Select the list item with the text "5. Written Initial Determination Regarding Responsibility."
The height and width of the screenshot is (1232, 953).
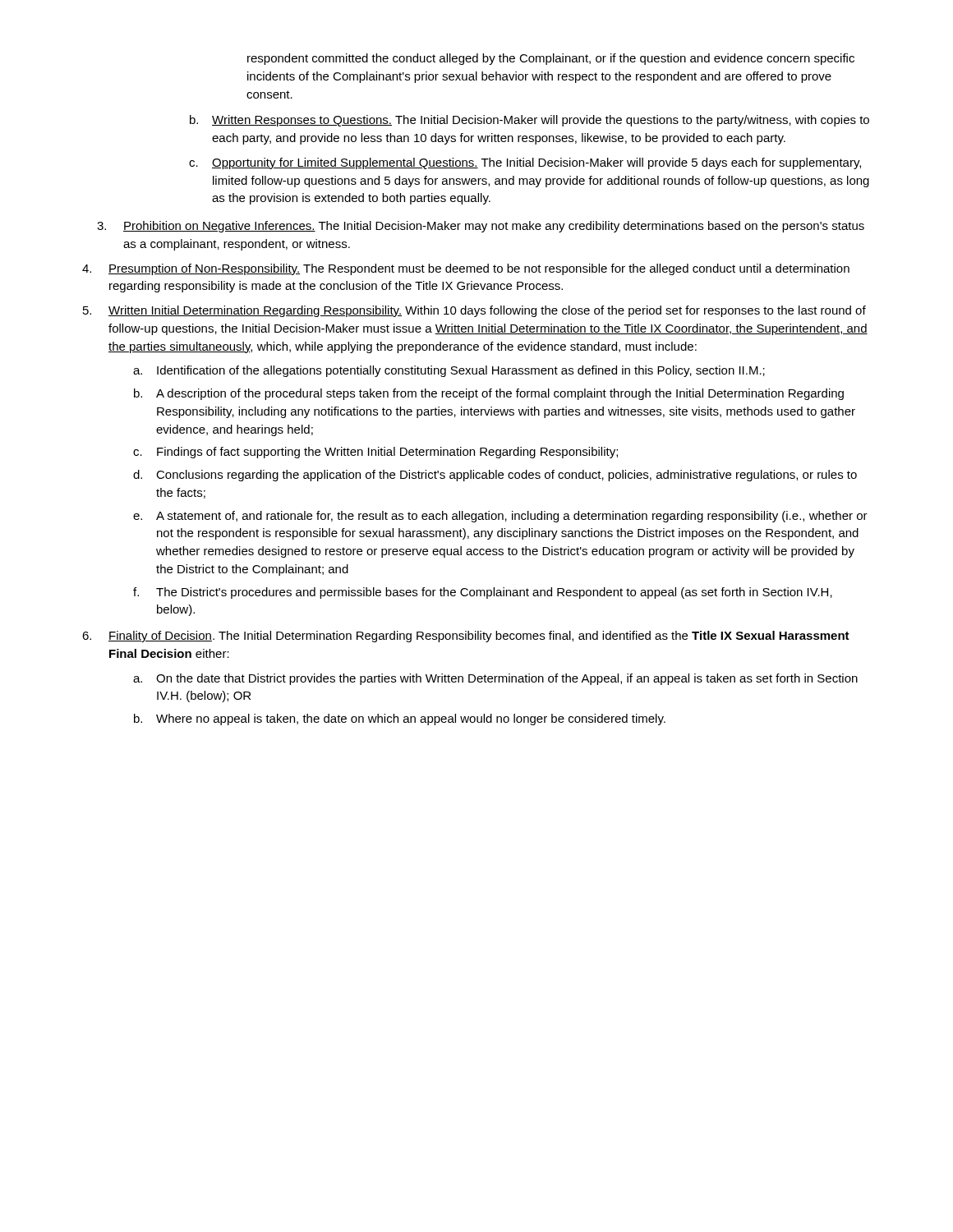tap(476, 328)
